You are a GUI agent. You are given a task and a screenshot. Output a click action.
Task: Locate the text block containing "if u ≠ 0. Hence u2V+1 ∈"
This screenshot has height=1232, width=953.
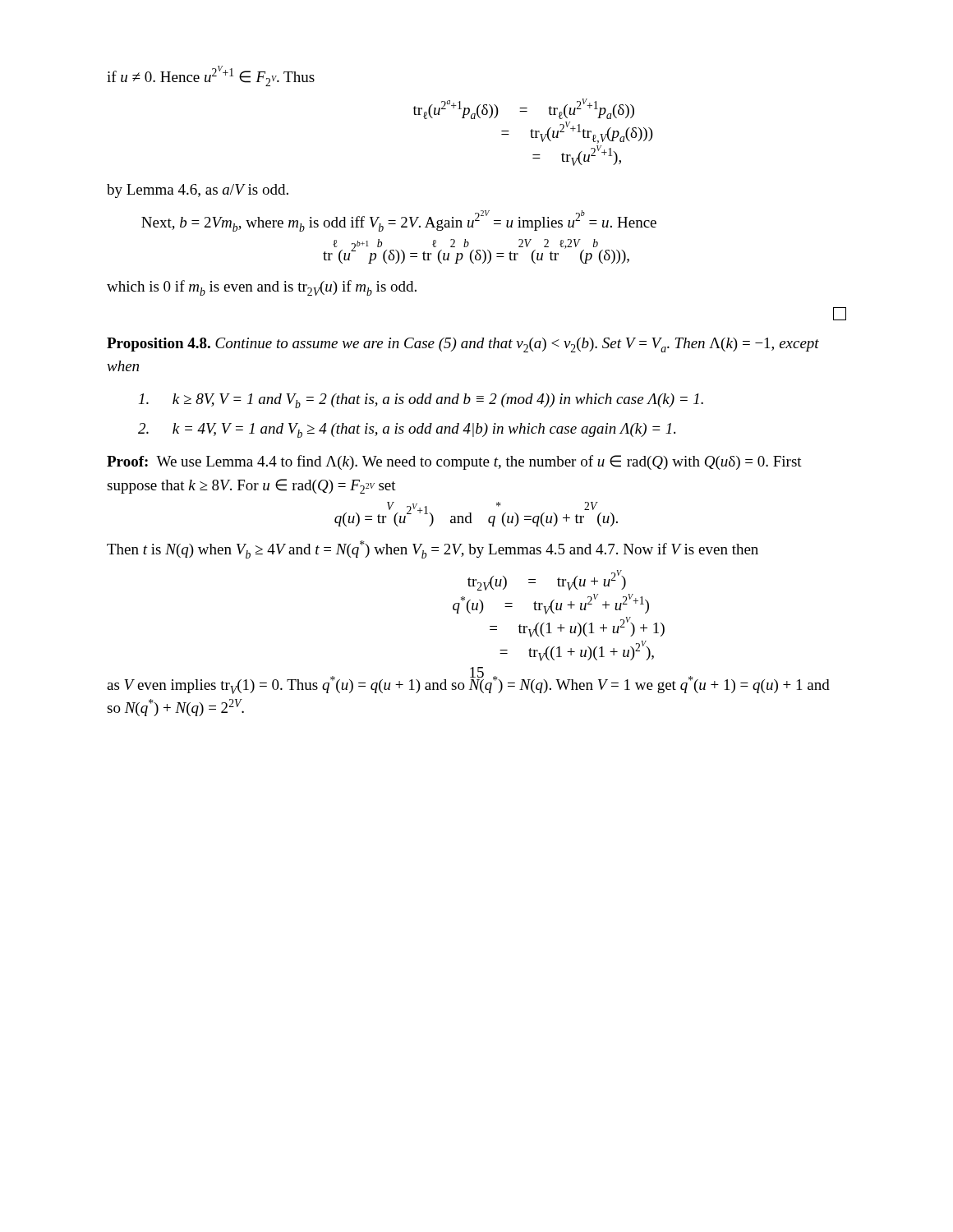(x=211, y=76)
